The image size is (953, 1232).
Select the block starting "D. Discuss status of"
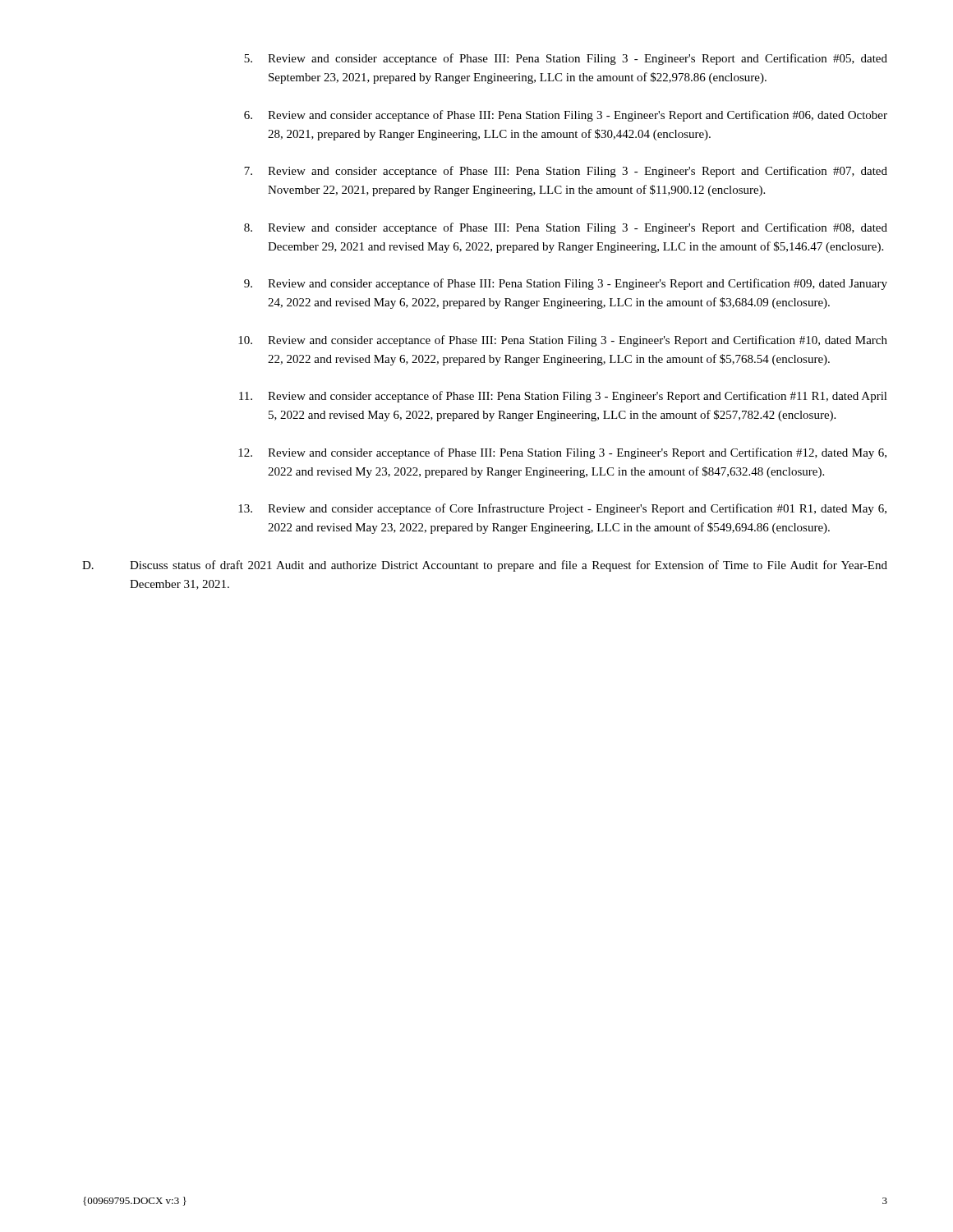click(x=485, y=575)
